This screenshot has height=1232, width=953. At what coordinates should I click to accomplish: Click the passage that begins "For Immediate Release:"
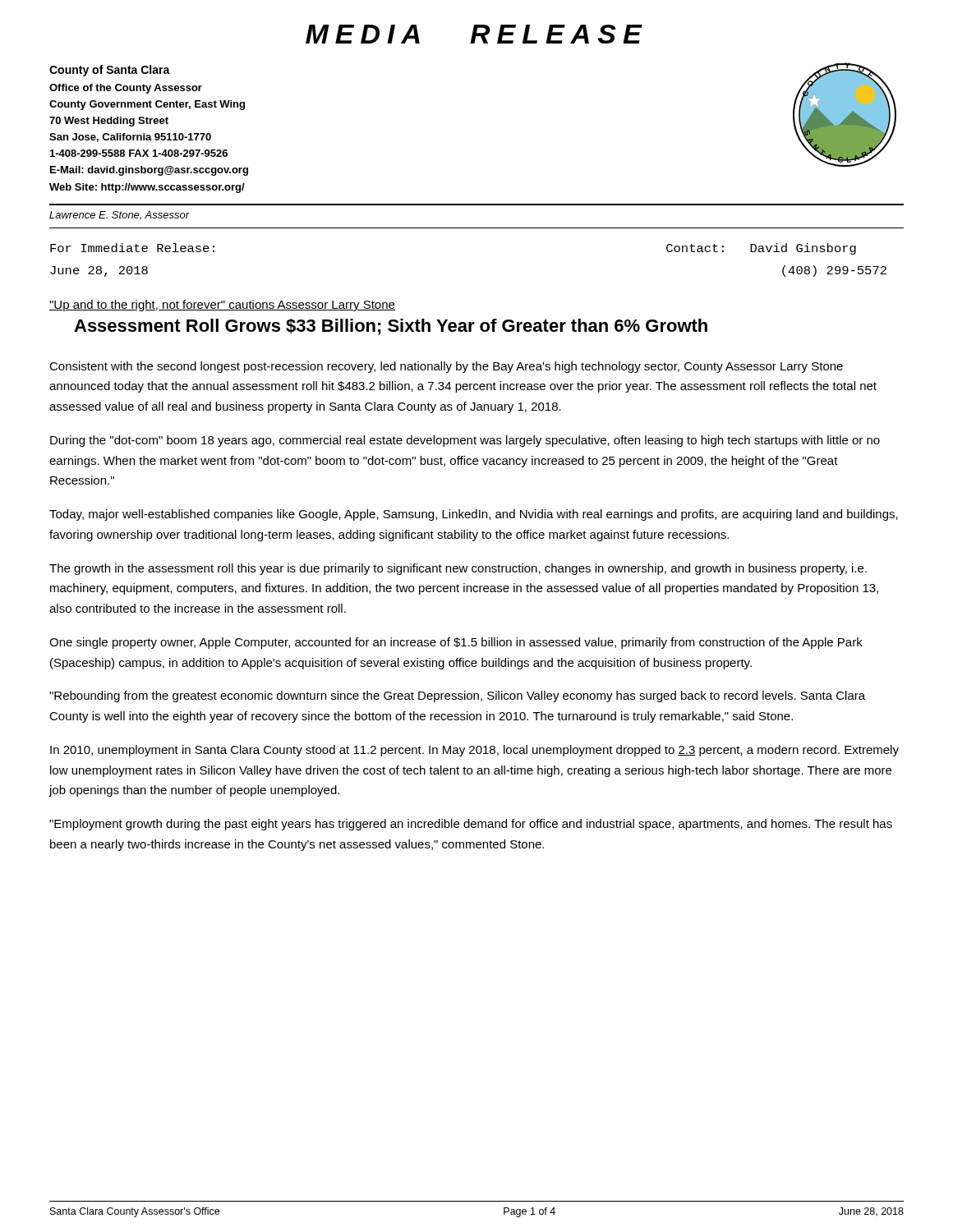pos(129,248)
